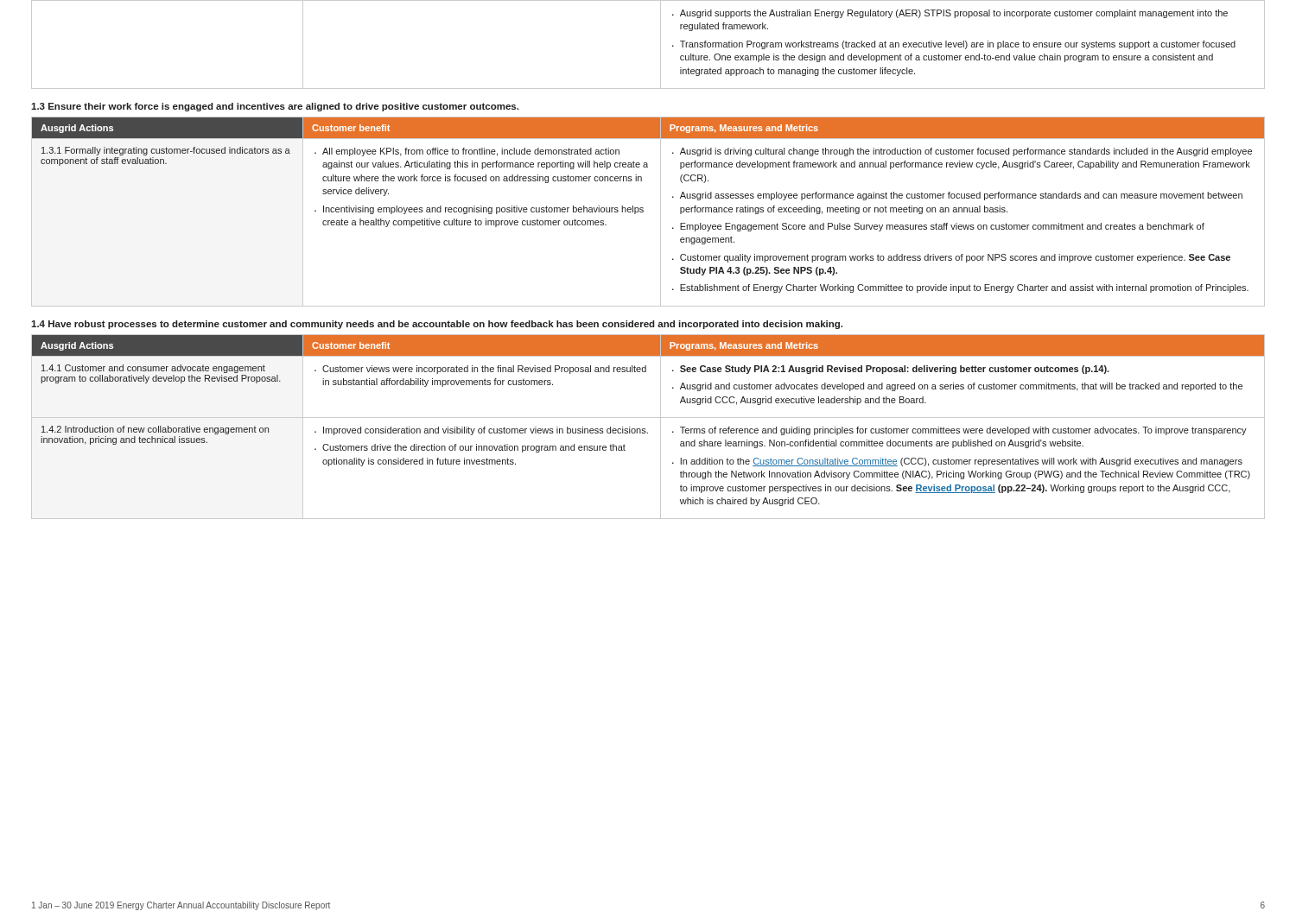Locate the section header with the text "1.4 Have robust processes to determine customer and"
1296x924 pixels.
(437, 324)
